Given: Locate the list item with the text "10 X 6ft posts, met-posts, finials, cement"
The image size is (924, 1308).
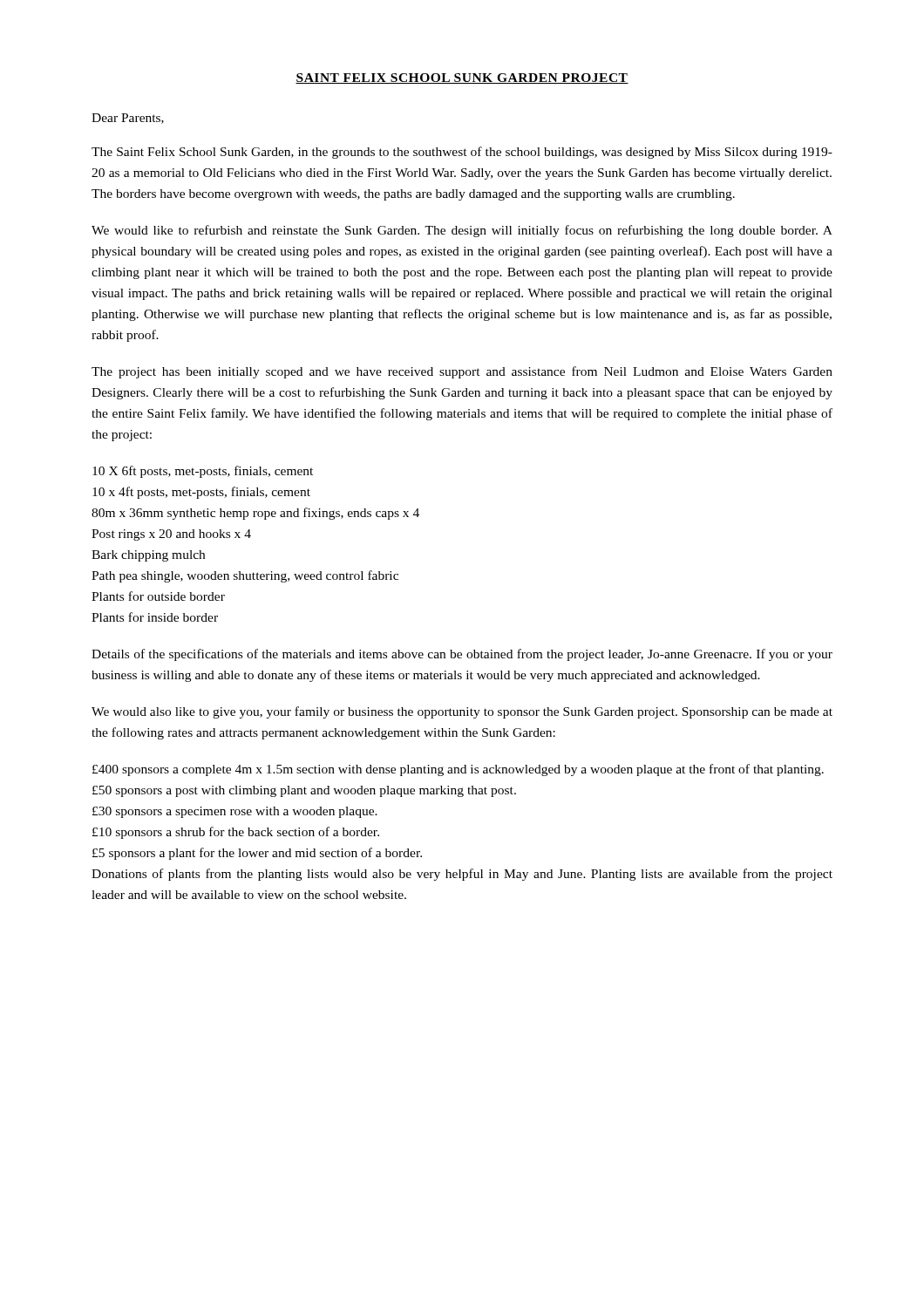Looking at the screenshot, I should coord(202,471).
